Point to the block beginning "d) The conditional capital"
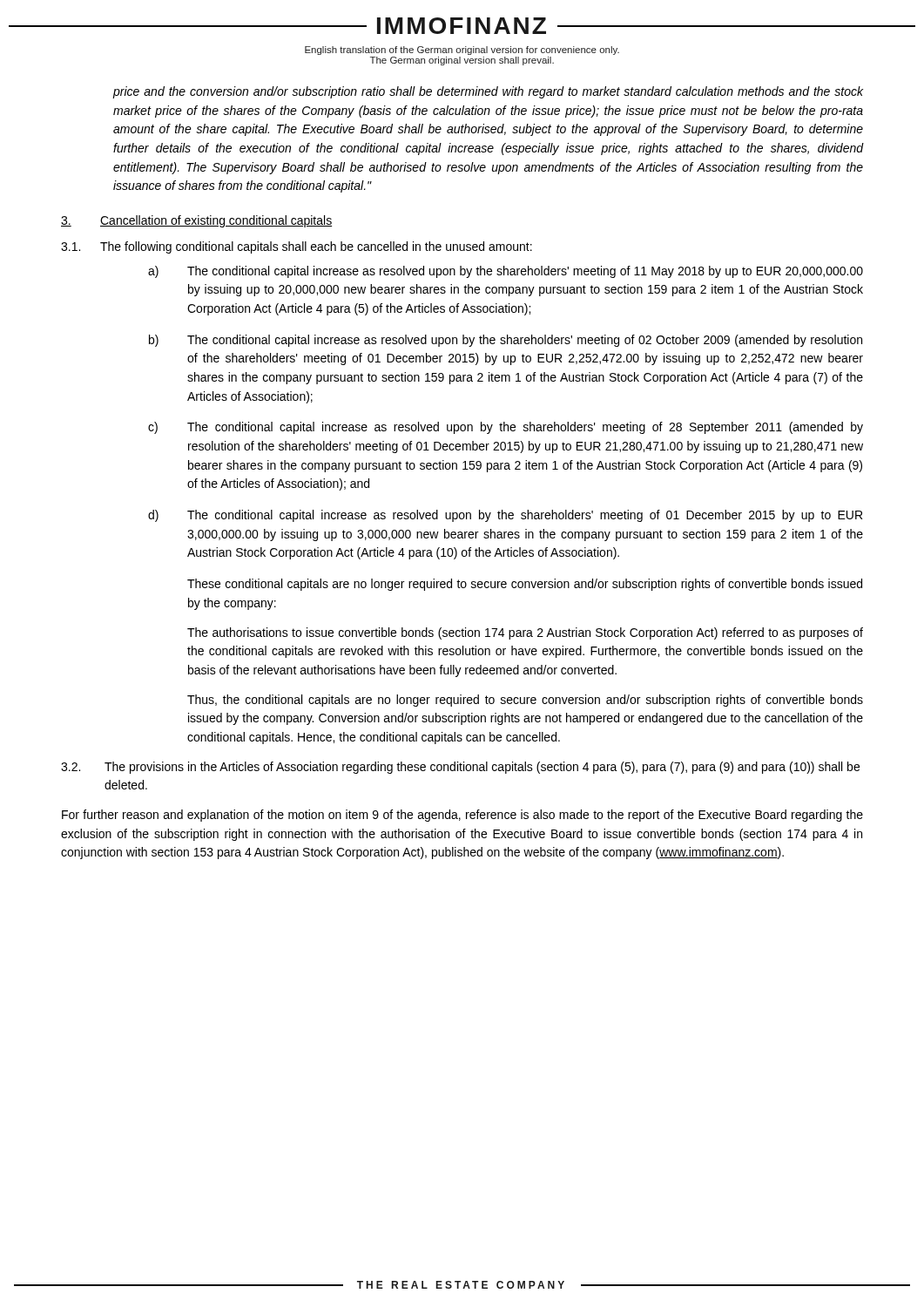 click(506, 535)
